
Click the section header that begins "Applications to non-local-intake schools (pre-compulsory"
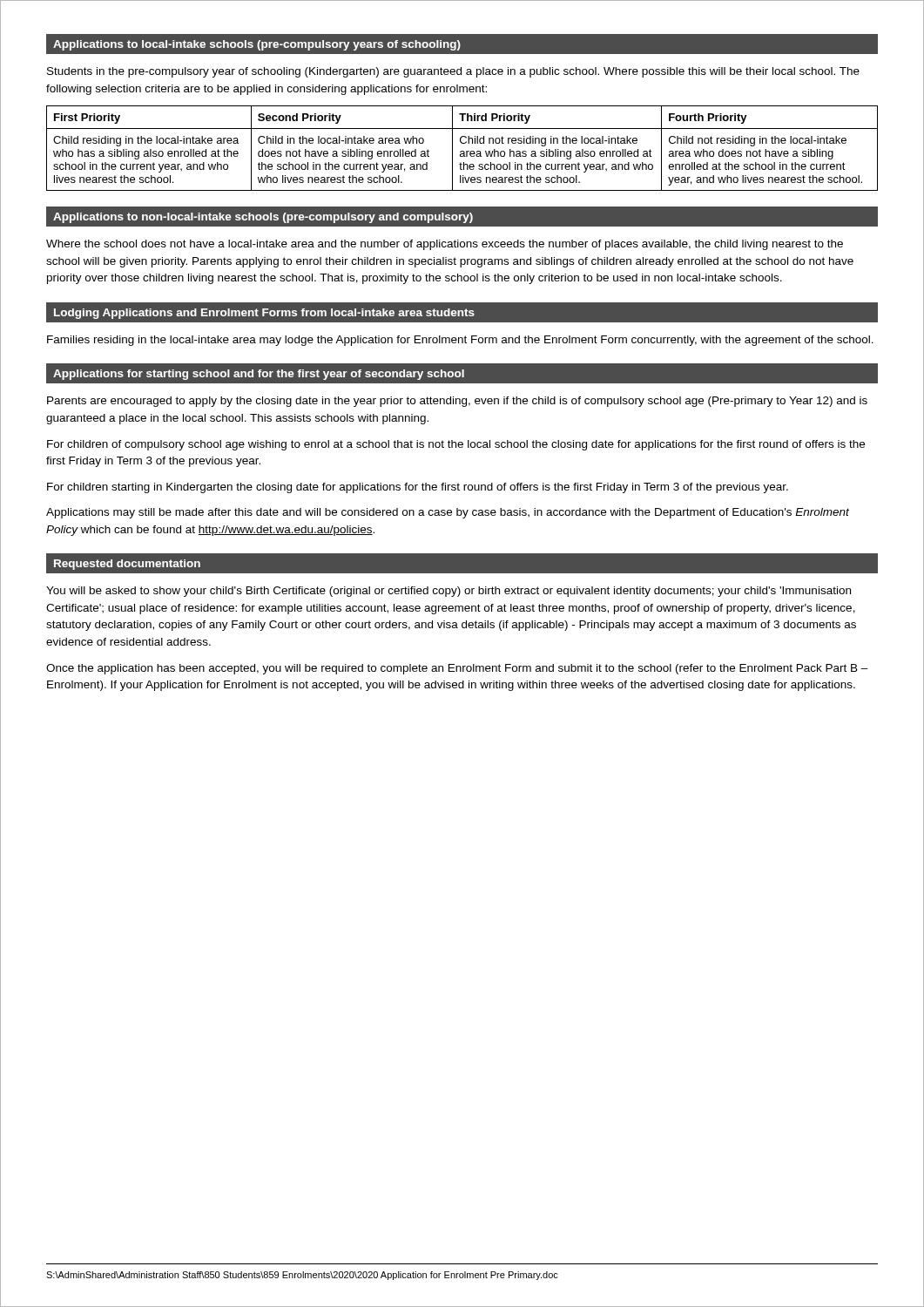click(263, 217)
